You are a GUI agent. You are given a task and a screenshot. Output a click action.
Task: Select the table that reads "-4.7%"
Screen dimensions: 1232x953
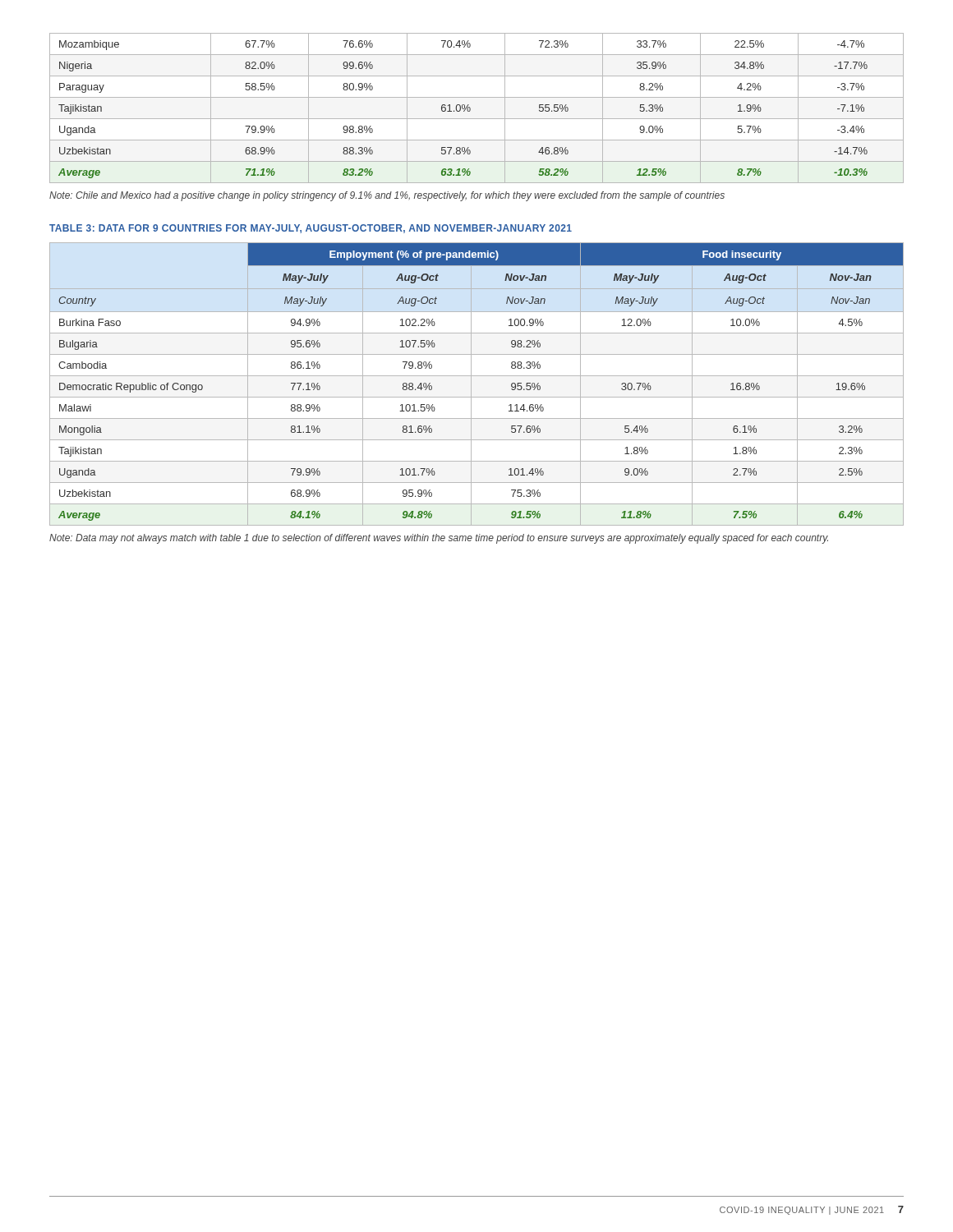point(476,108)
